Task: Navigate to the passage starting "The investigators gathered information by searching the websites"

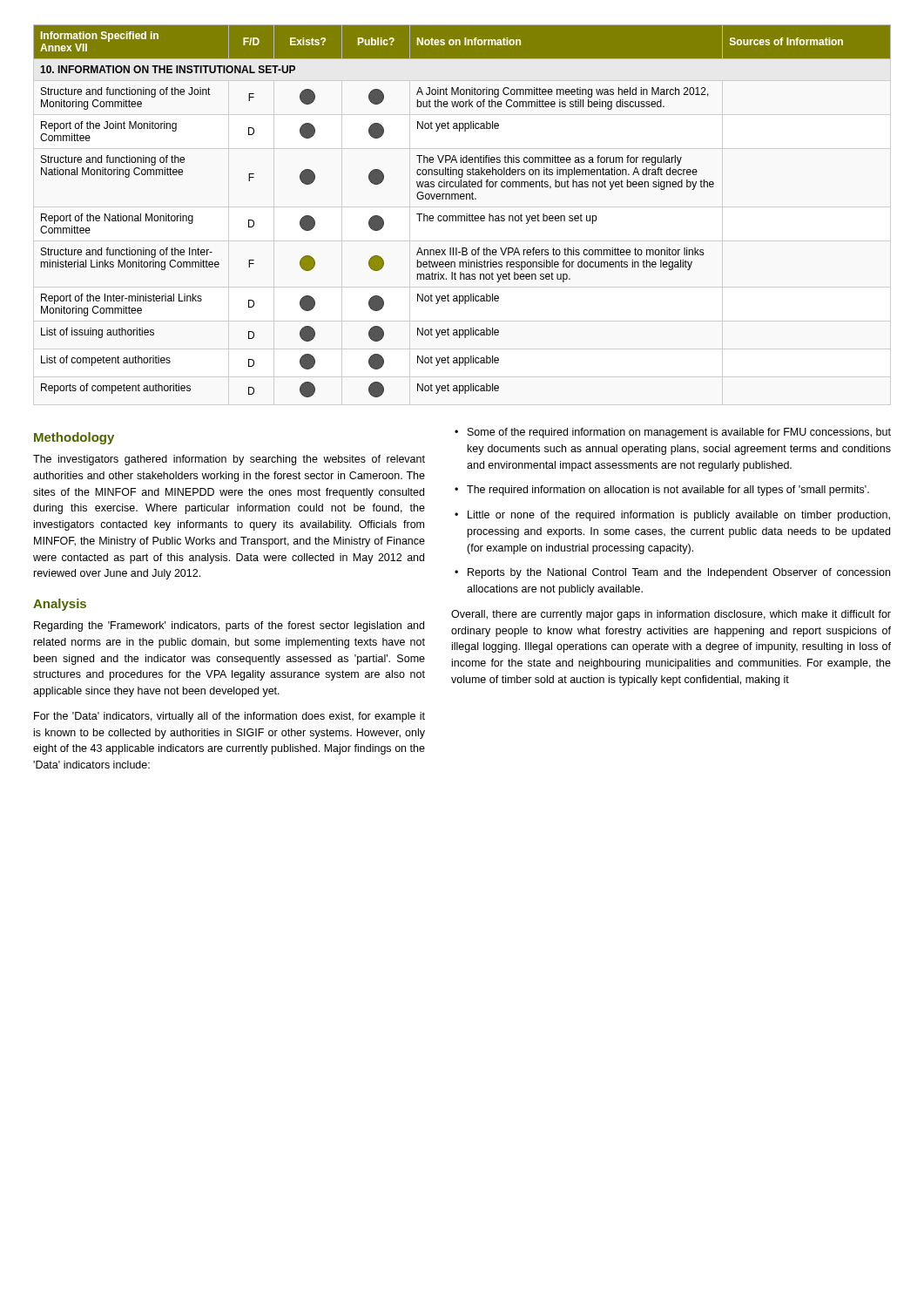Action: [x=229, y=516]
